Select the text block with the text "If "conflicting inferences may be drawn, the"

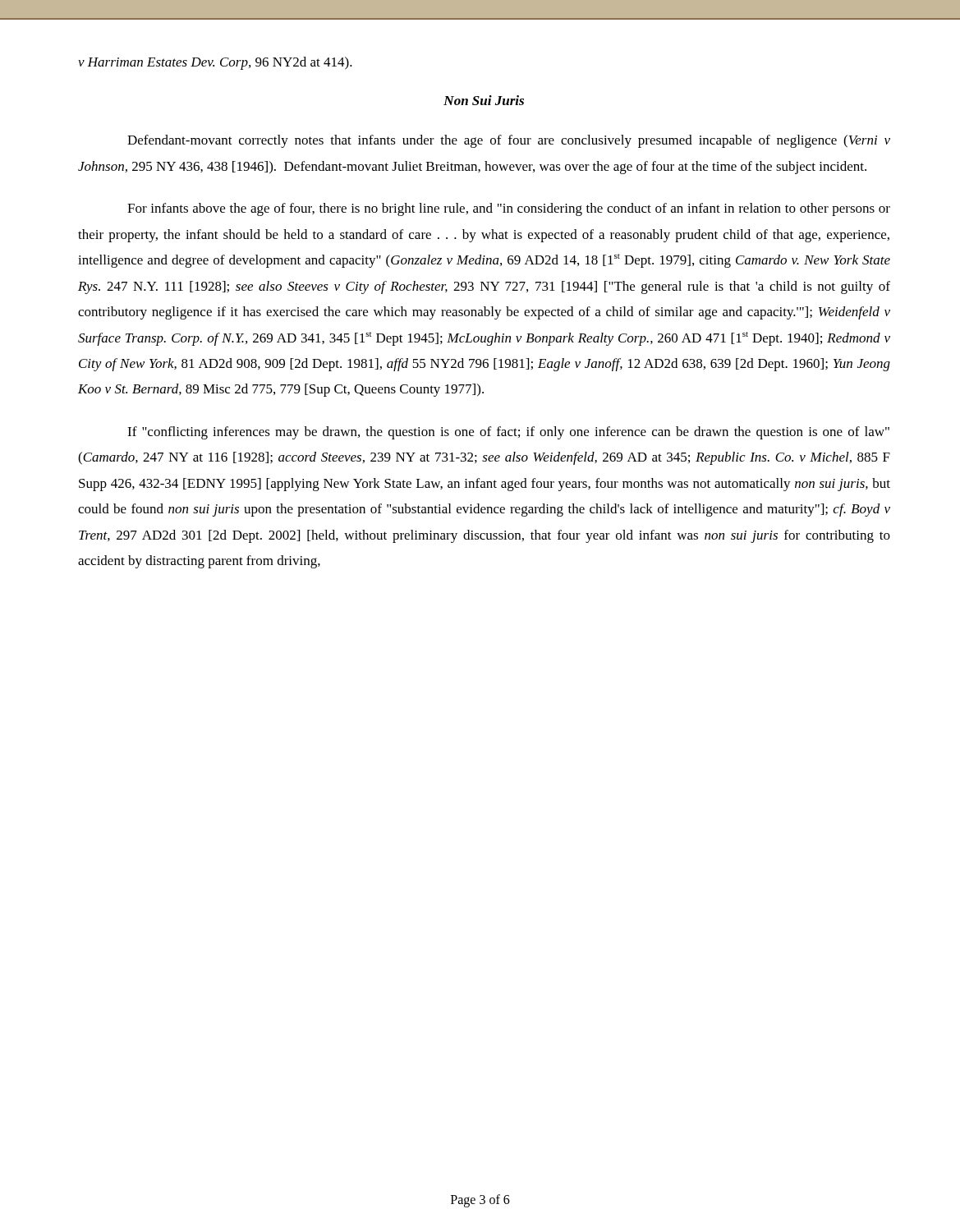click(x=484, y=496)
